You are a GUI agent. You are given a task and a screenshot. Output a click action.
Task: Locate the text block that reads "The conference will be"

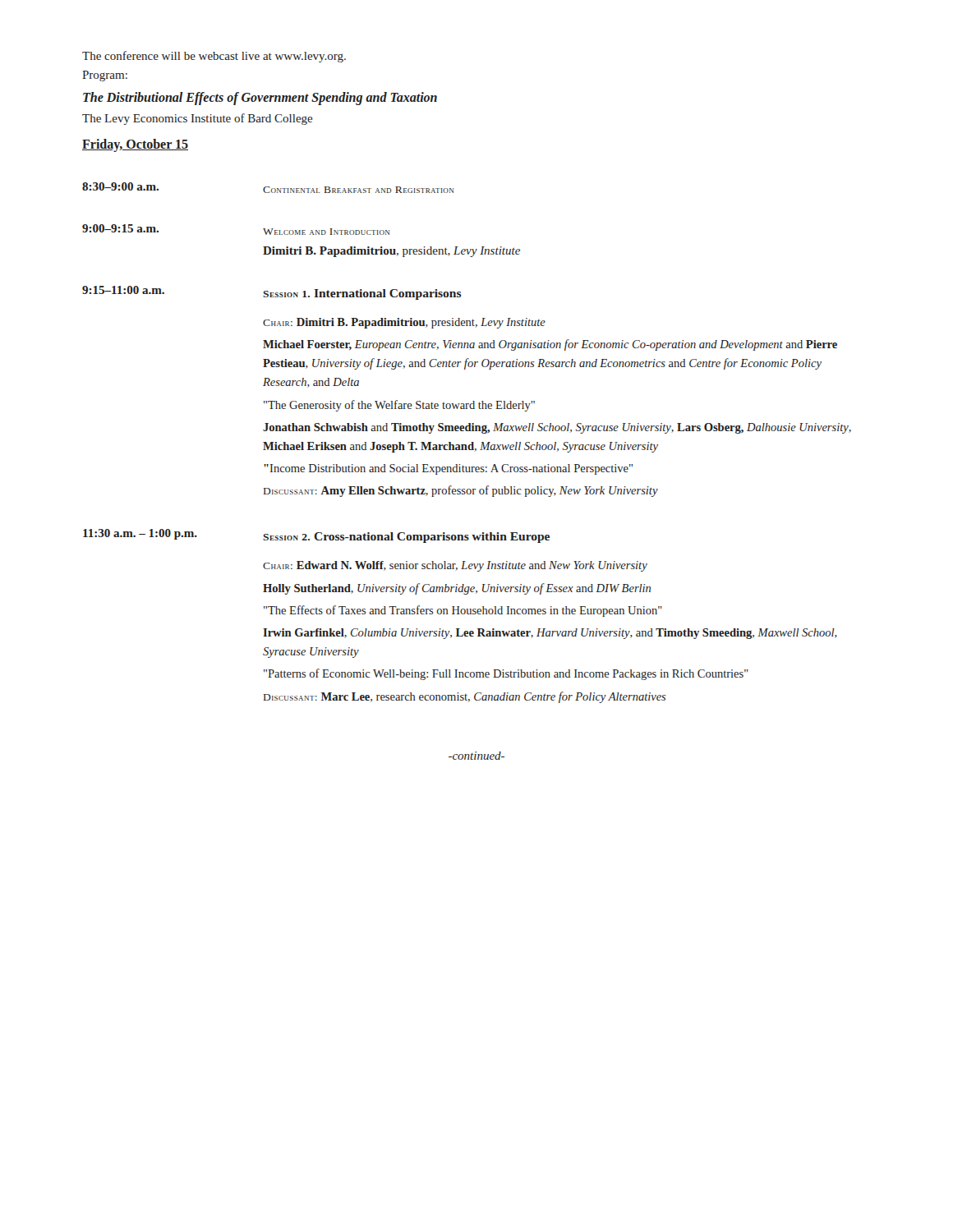pyautogui.click(x=214, y=56)
